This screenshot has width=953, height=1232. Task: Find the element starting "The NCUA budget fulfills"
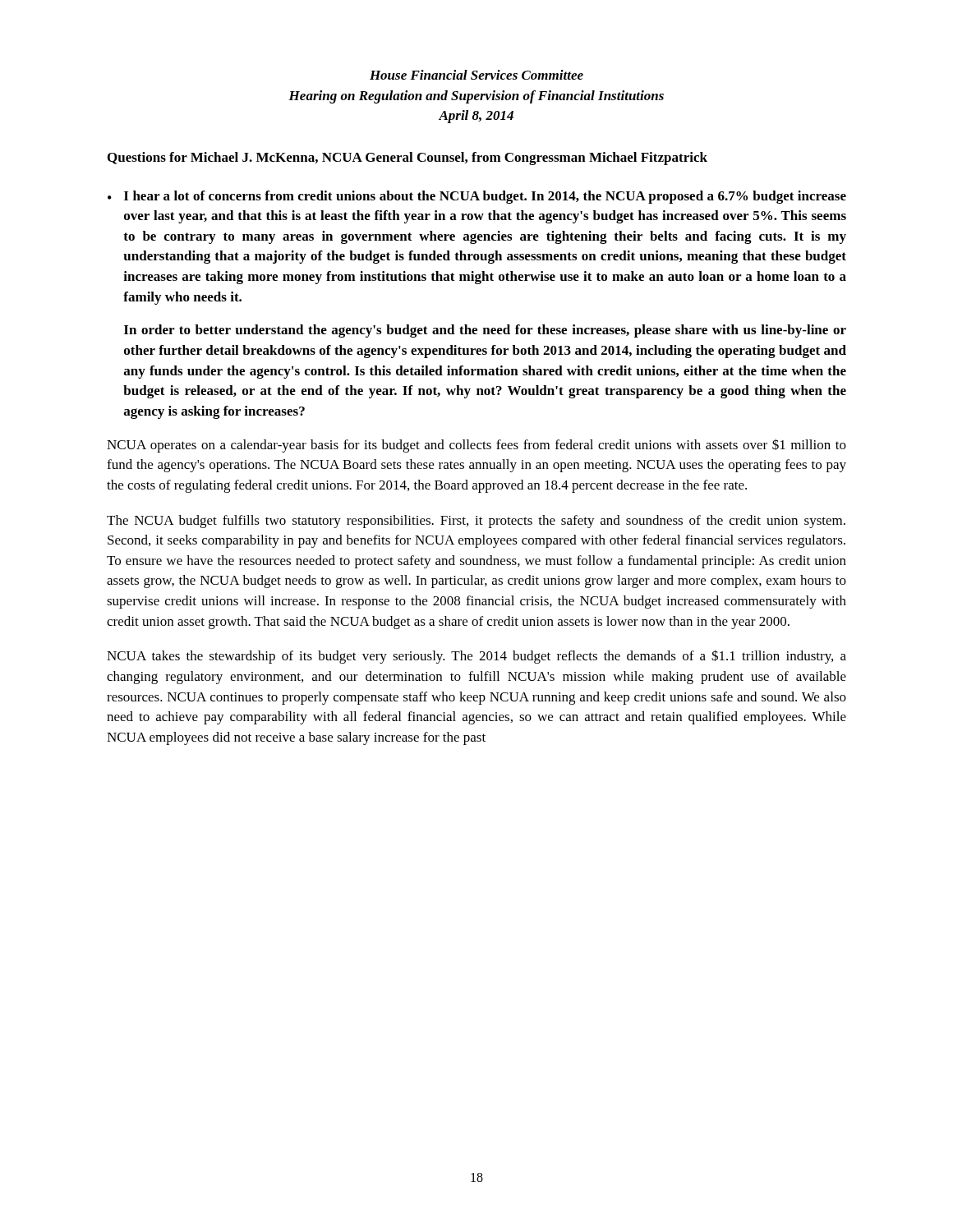click(x=476, y=571)
